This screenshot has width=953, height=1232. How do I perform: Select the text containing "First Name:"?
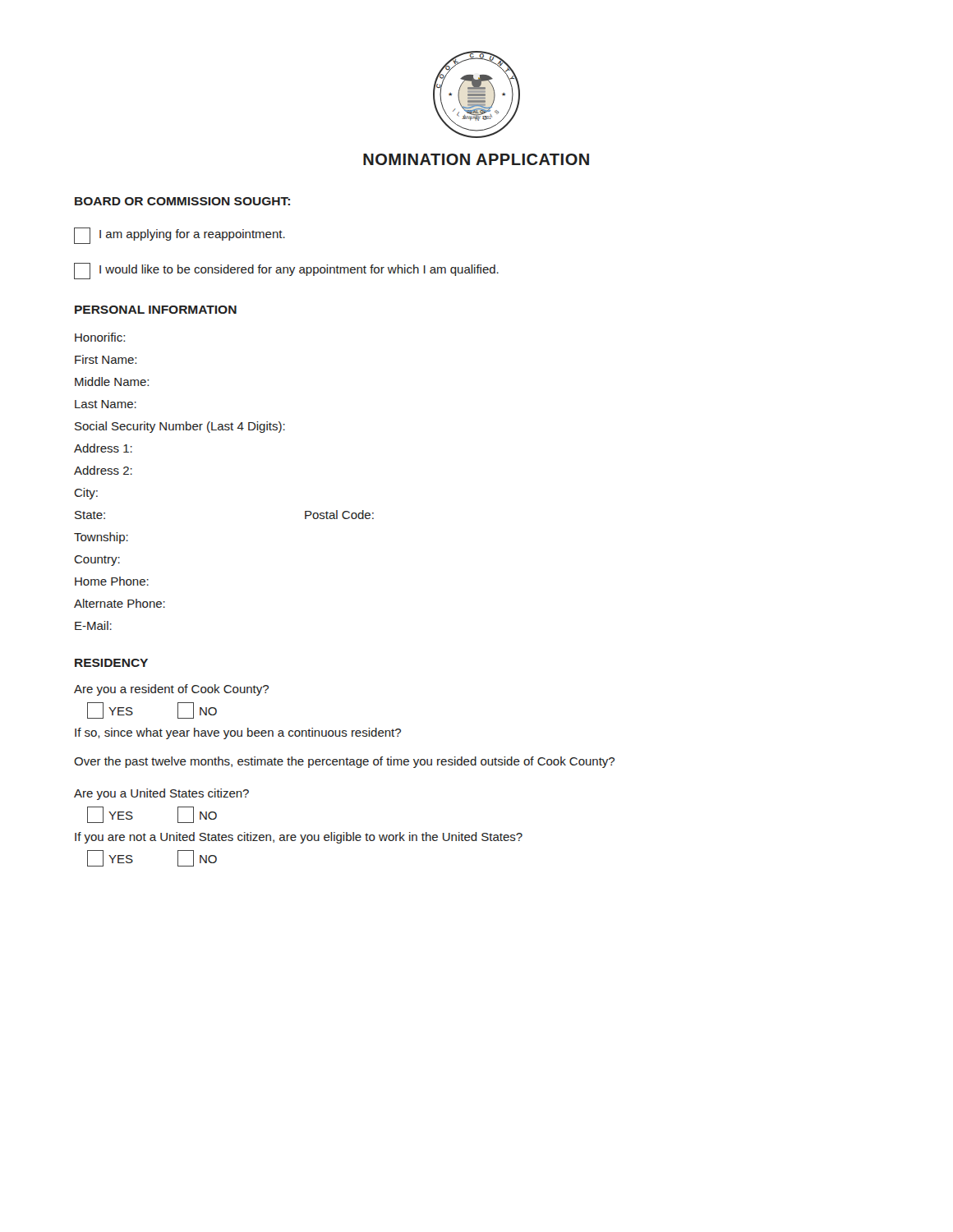(x=106, y=359)
